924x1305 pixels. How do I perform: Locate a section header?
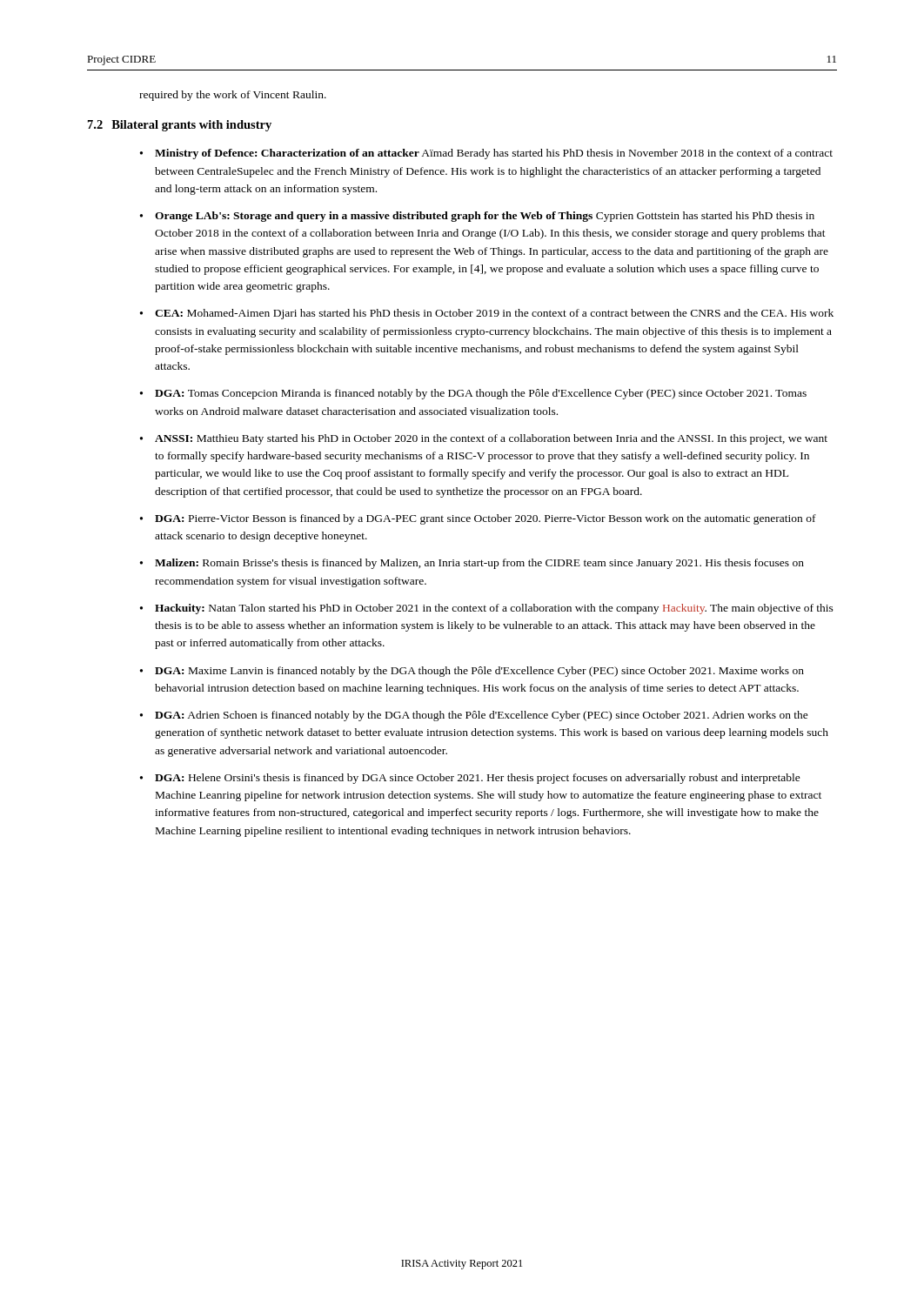(179, 125)
